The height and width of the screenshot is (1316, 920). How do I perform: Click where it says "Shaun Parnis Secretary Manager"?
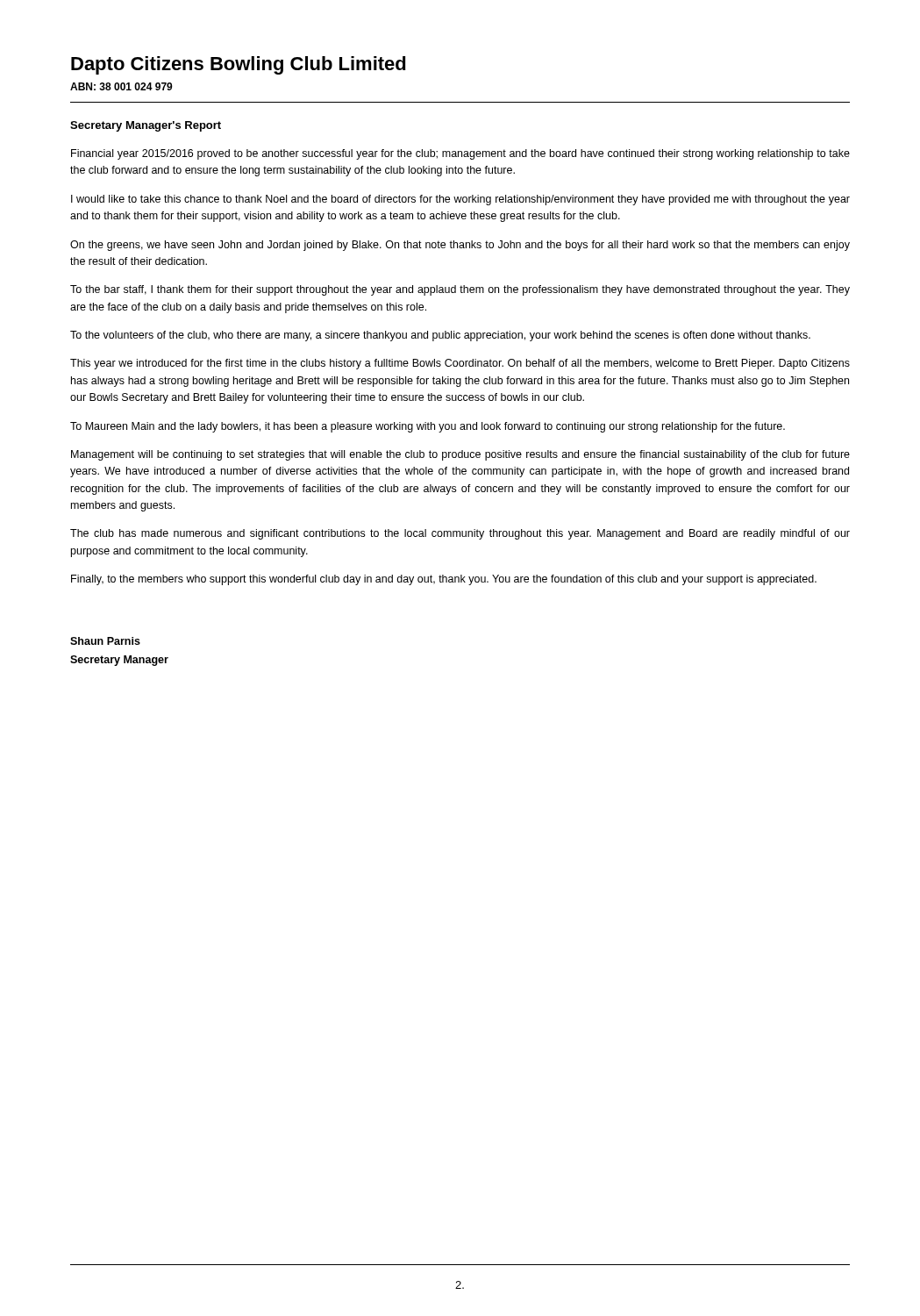[x=105, y=641]
